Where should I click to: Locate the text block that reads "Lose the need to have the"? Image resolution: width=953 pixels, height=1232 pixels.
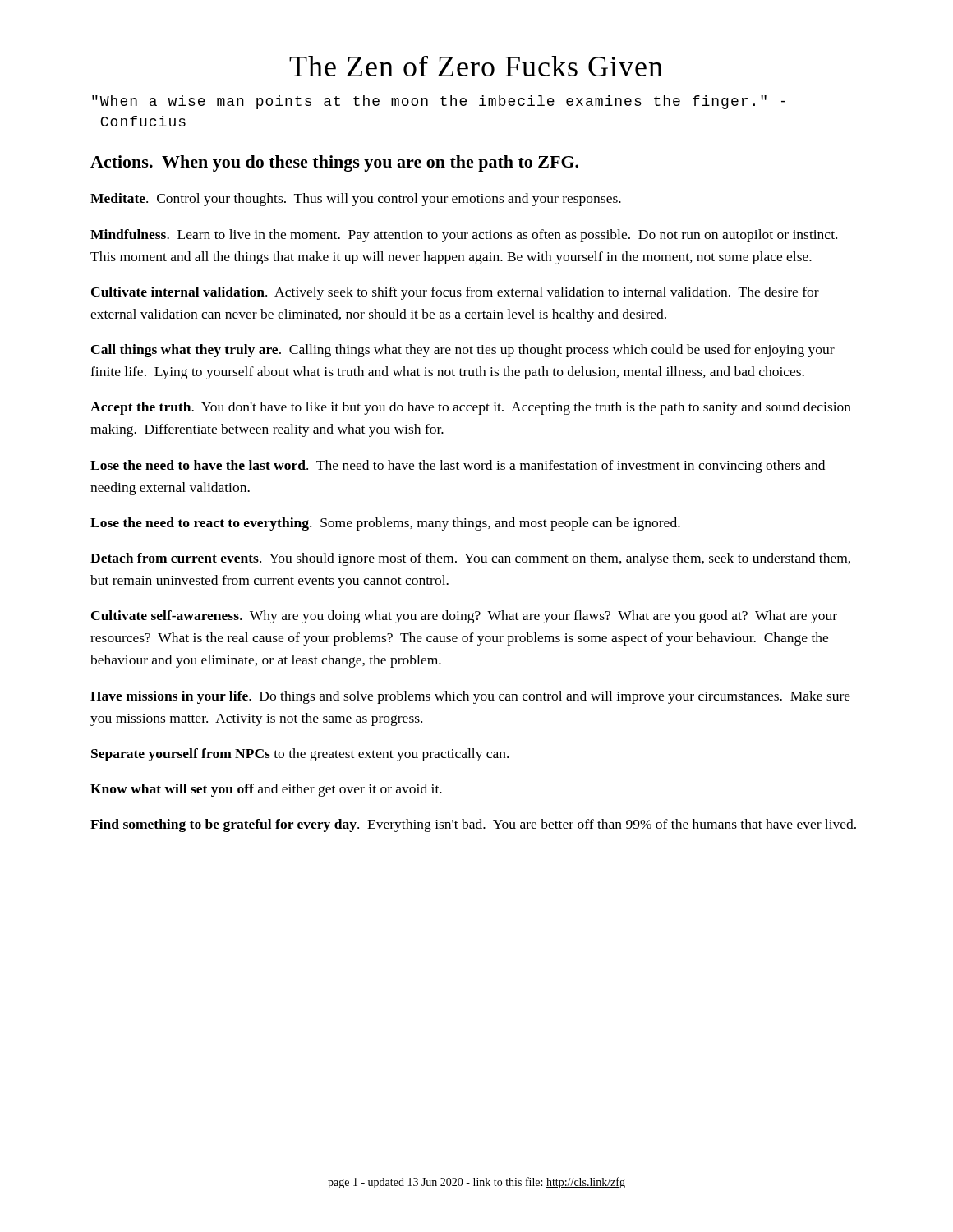point(476,476)
